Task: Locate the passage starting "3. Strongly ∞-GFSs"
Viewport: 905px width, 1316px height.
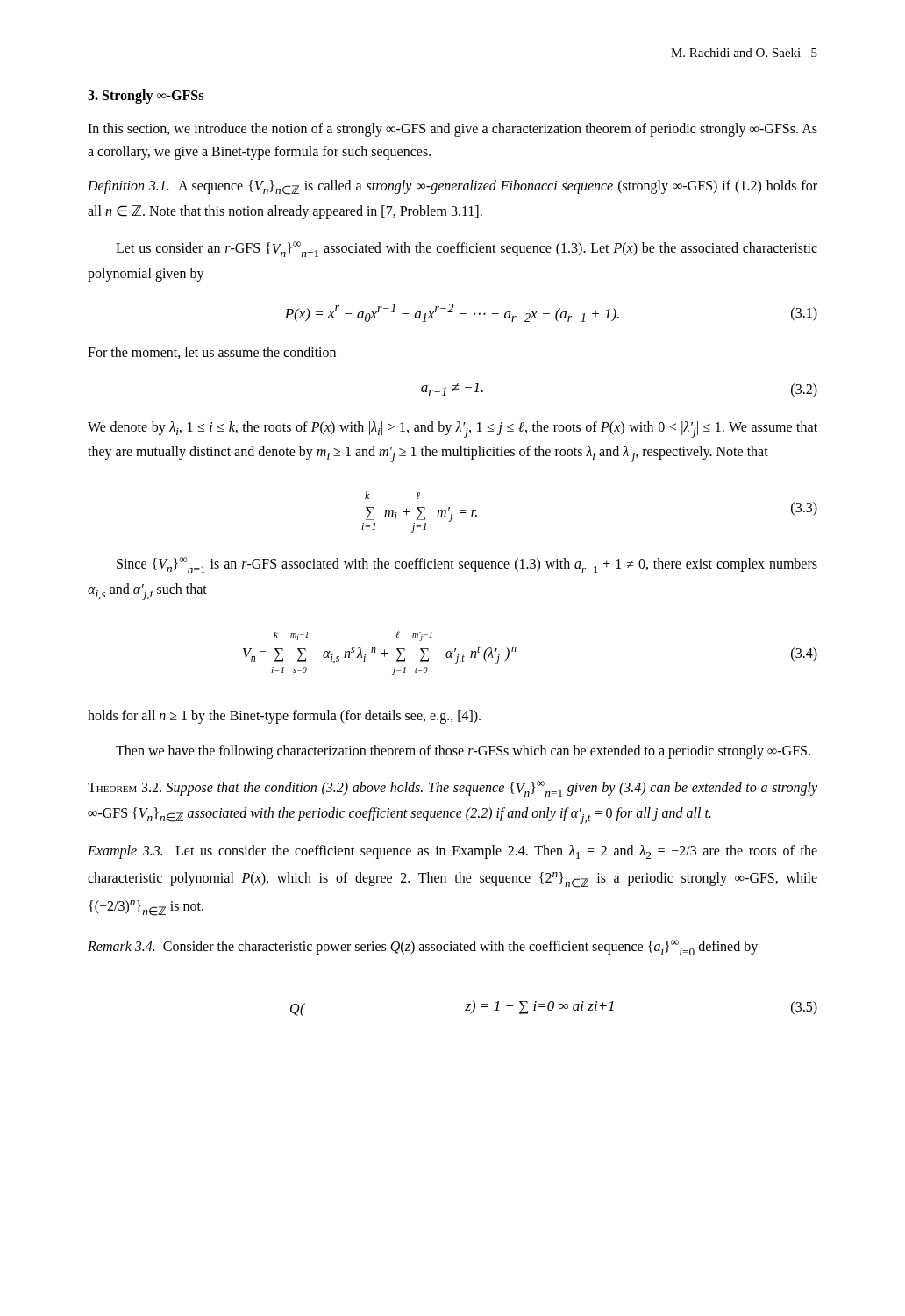Action: coord(146,95)
